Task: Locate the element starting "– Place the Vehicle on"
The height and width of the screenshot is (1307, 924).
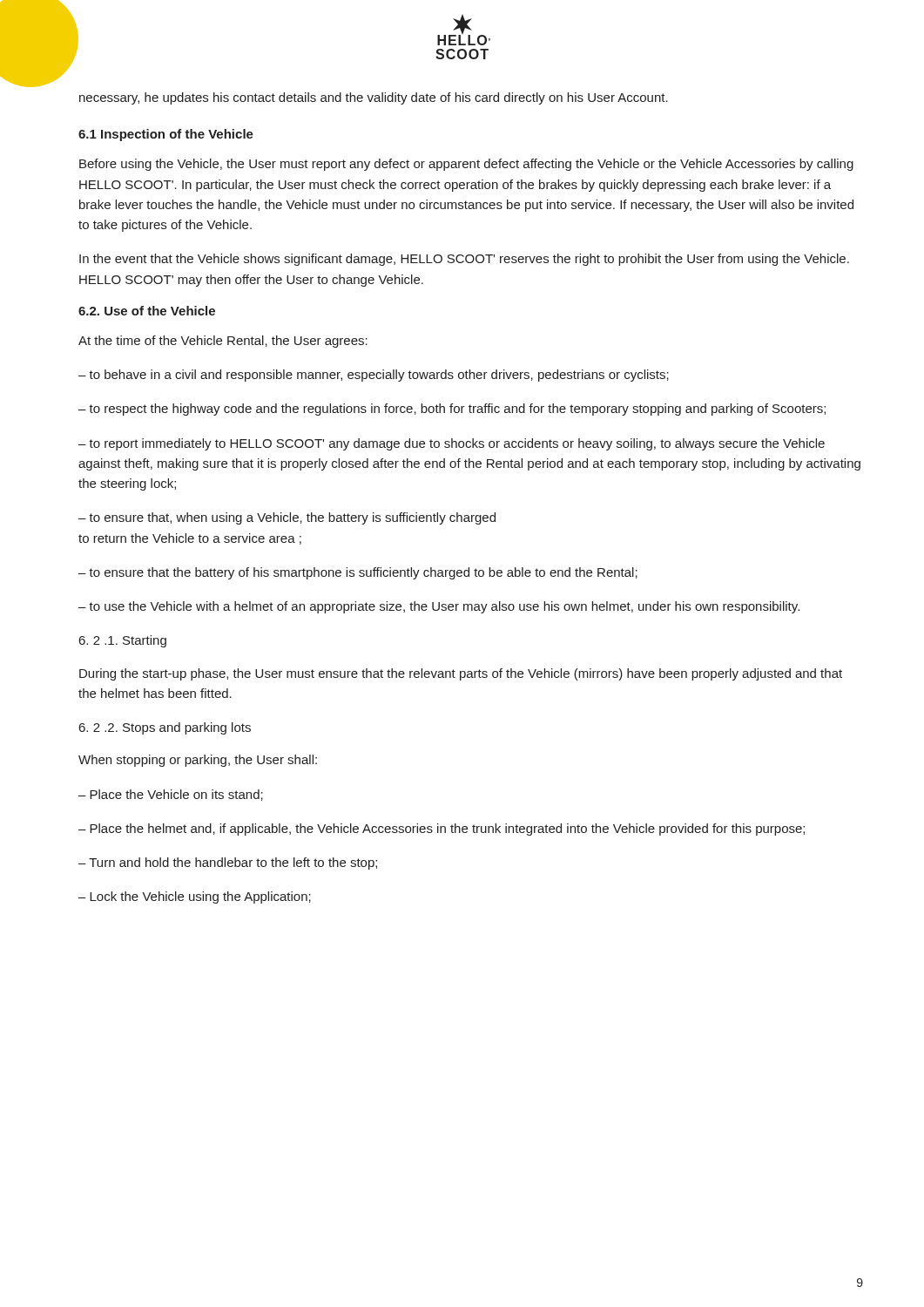Action: tap(171, 794)
